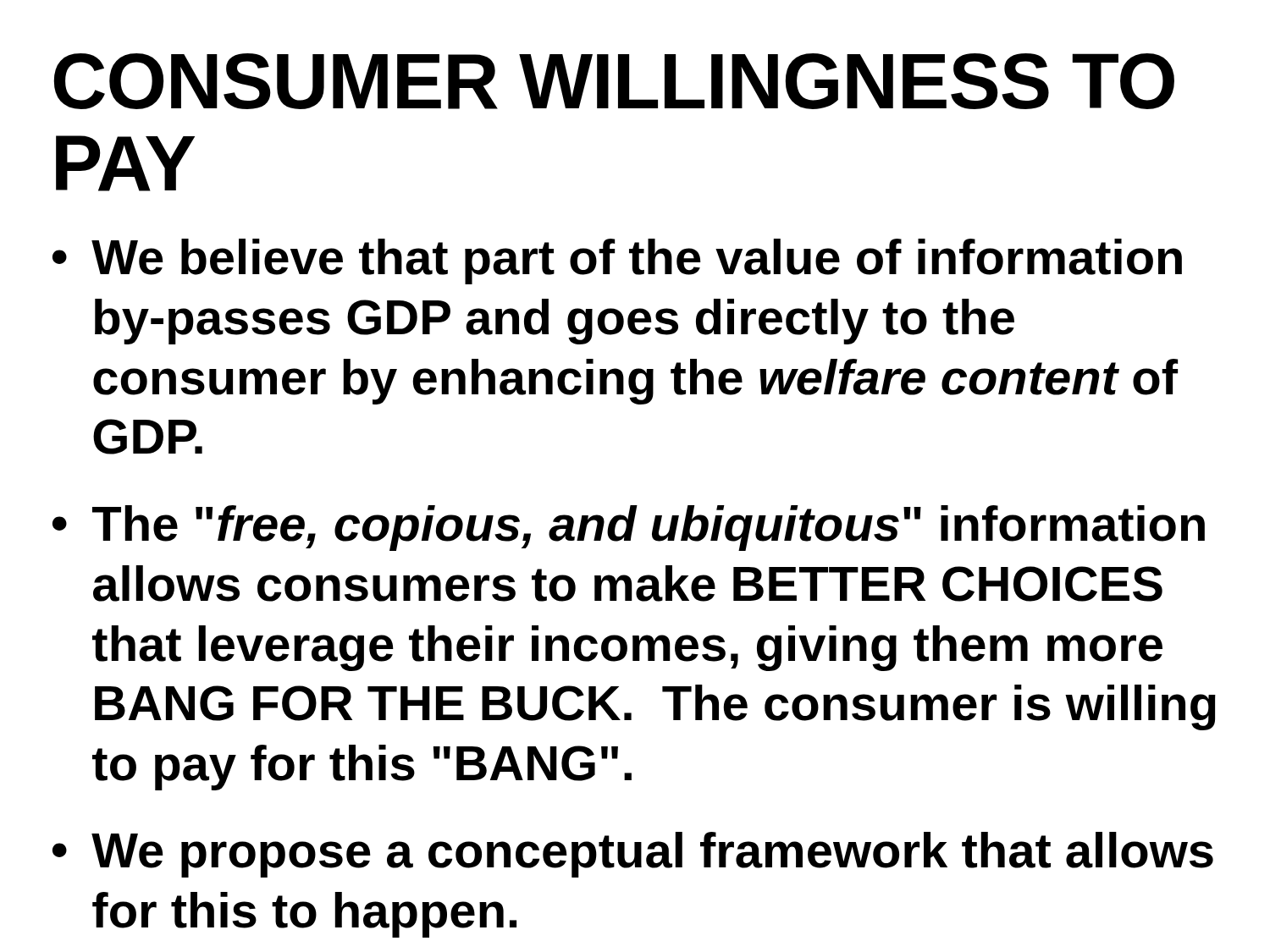The width and height of the screenshot is (1270, 952).
Task: Navigate to the block starting "• The "free, copious, and ubiquitous" information allows"
Action: click(x=635, y=644)
